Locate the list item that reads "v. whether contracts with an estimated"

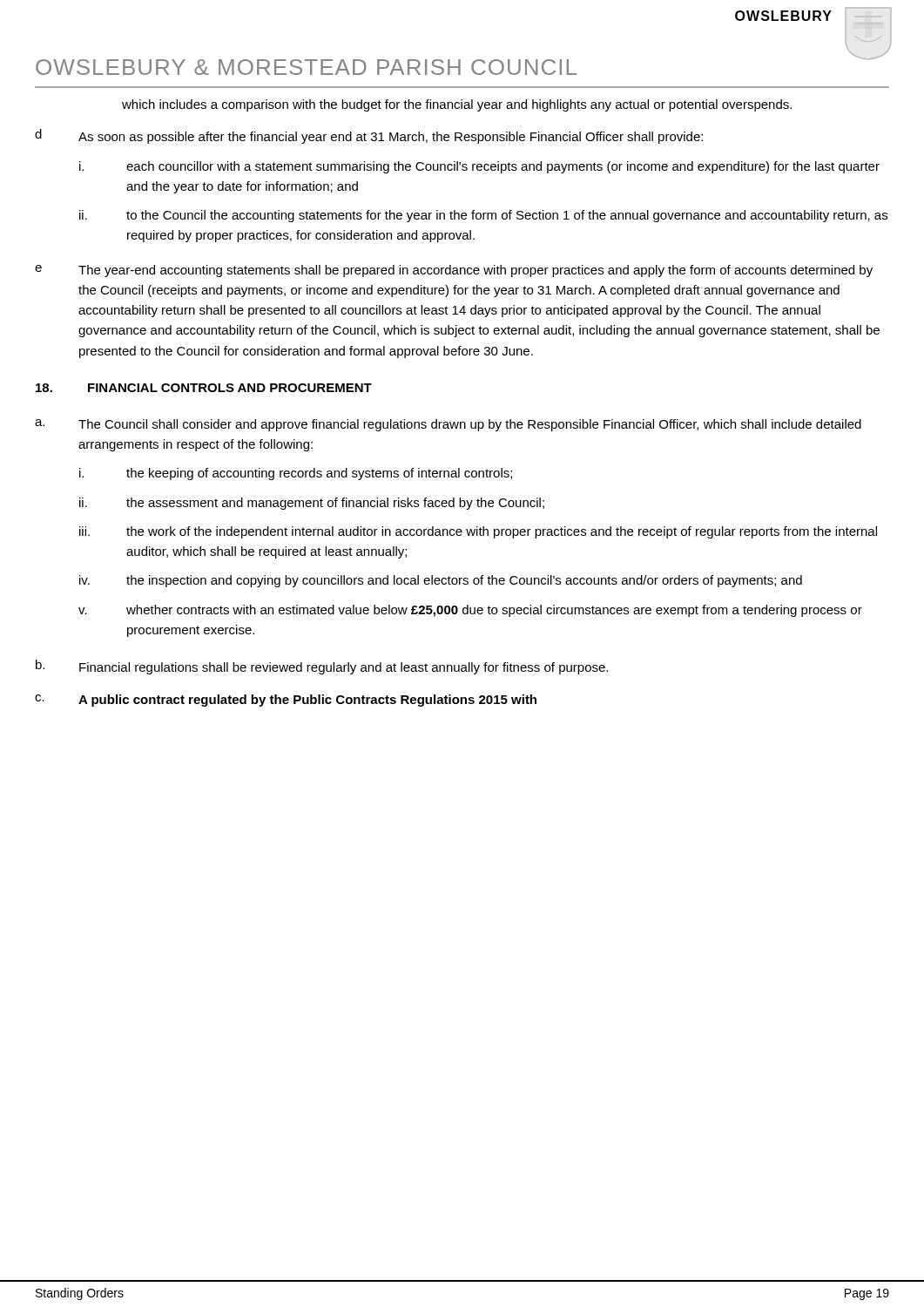[484, 619]
